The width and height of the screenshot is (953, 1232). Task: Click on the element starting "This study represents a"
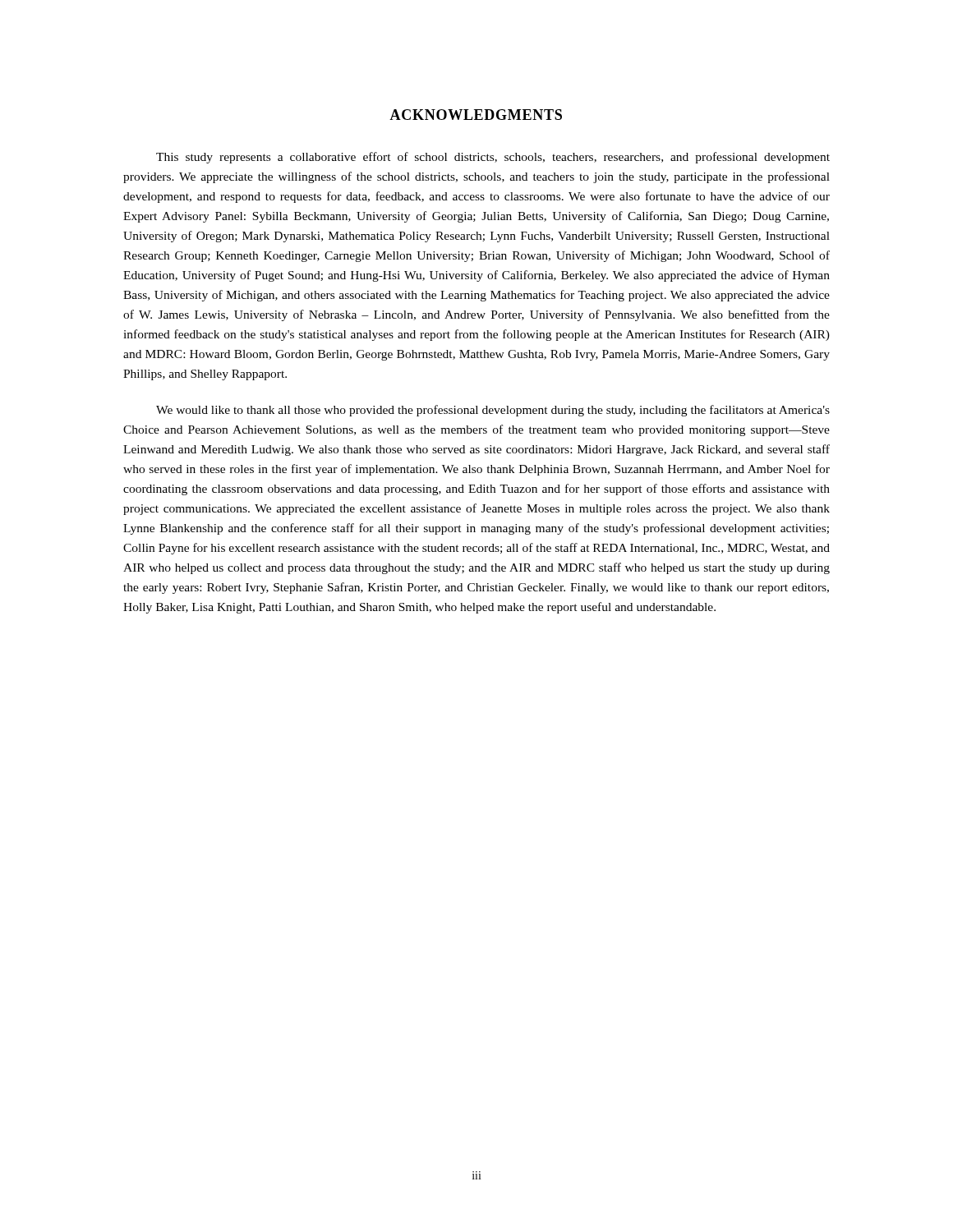476,265
